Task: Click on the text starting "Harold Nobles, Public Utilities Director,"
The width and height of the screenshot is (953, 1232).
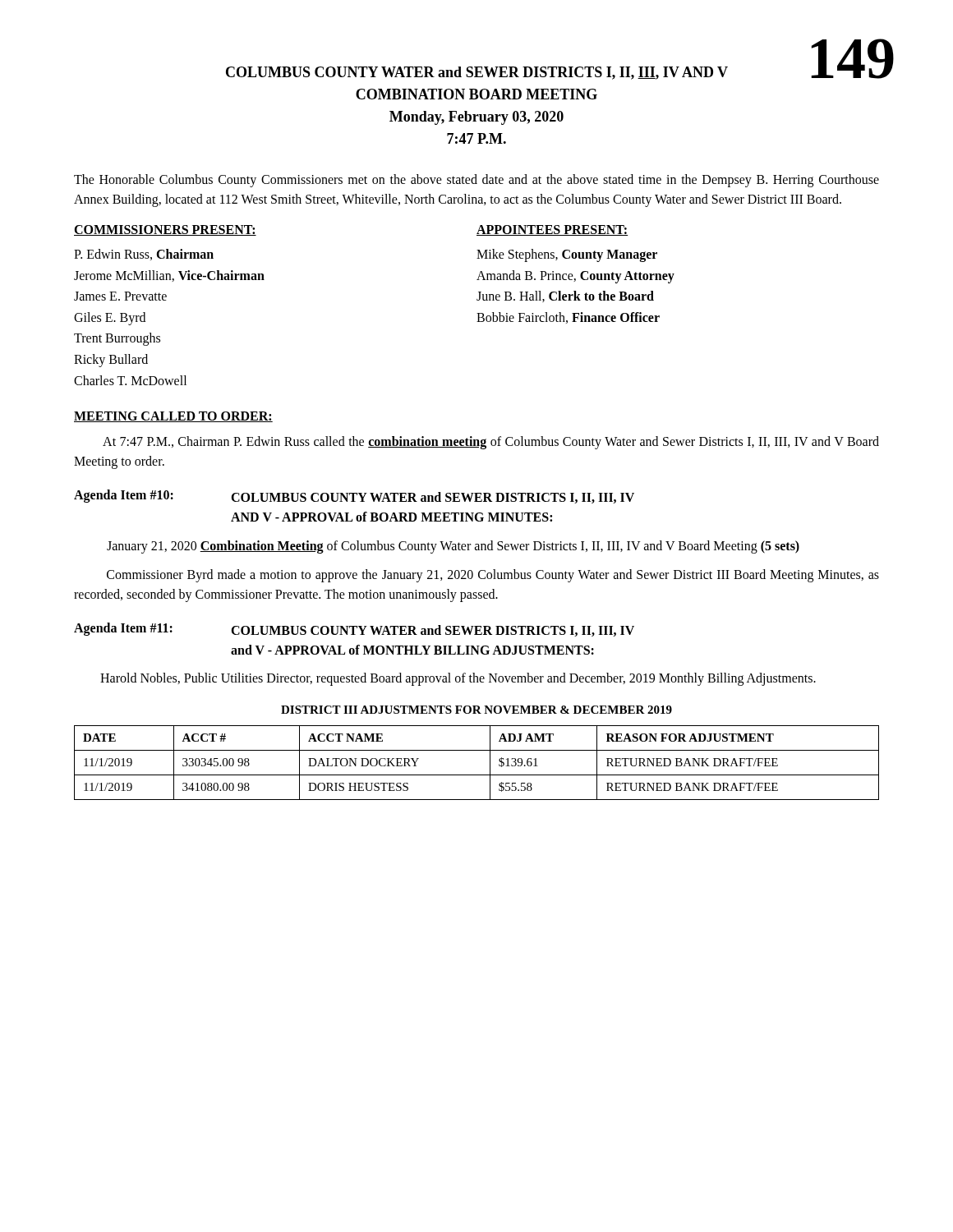Action: tap(445, 678)
